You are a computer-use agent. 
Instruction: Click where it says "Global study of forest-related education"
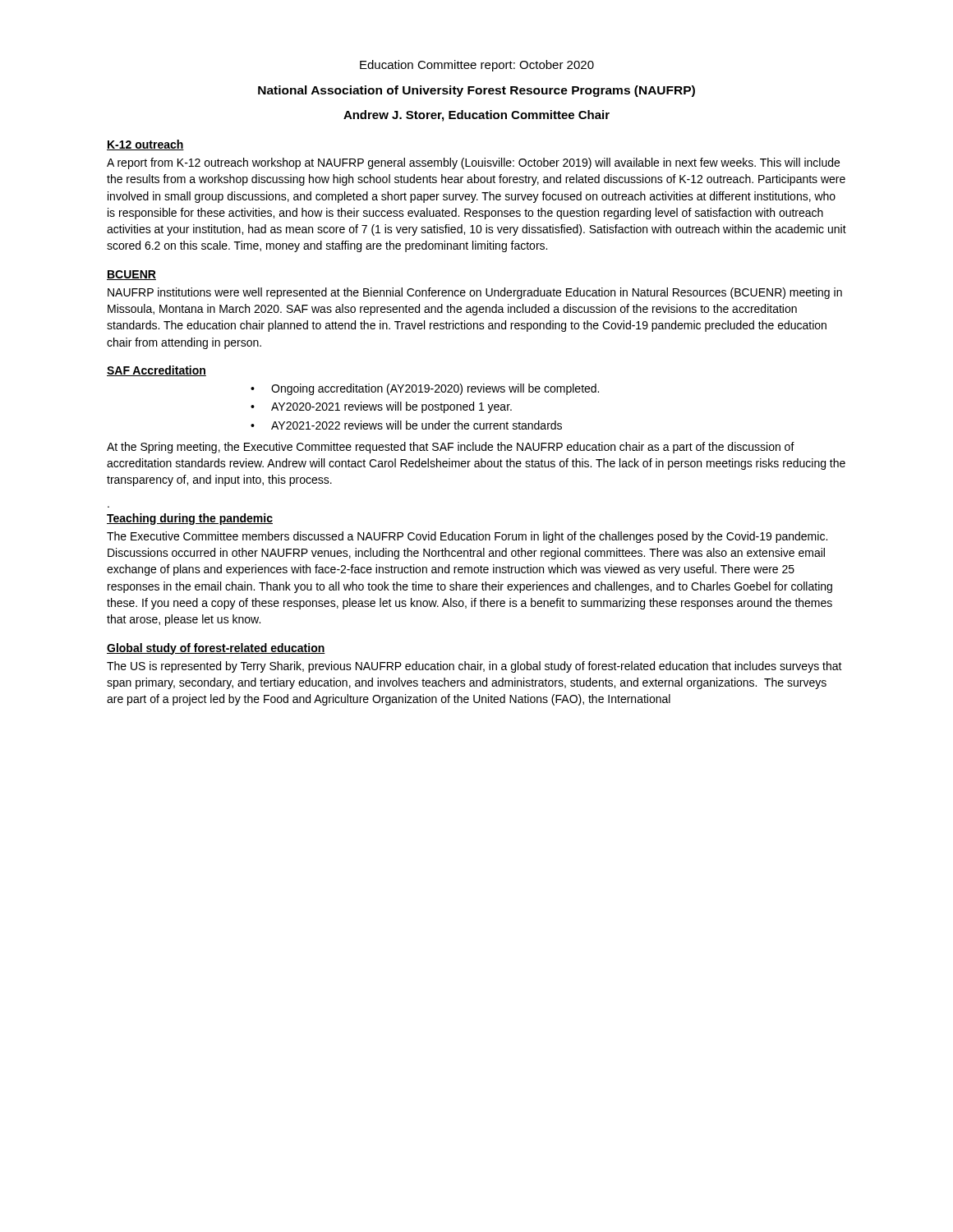(216, 648)
